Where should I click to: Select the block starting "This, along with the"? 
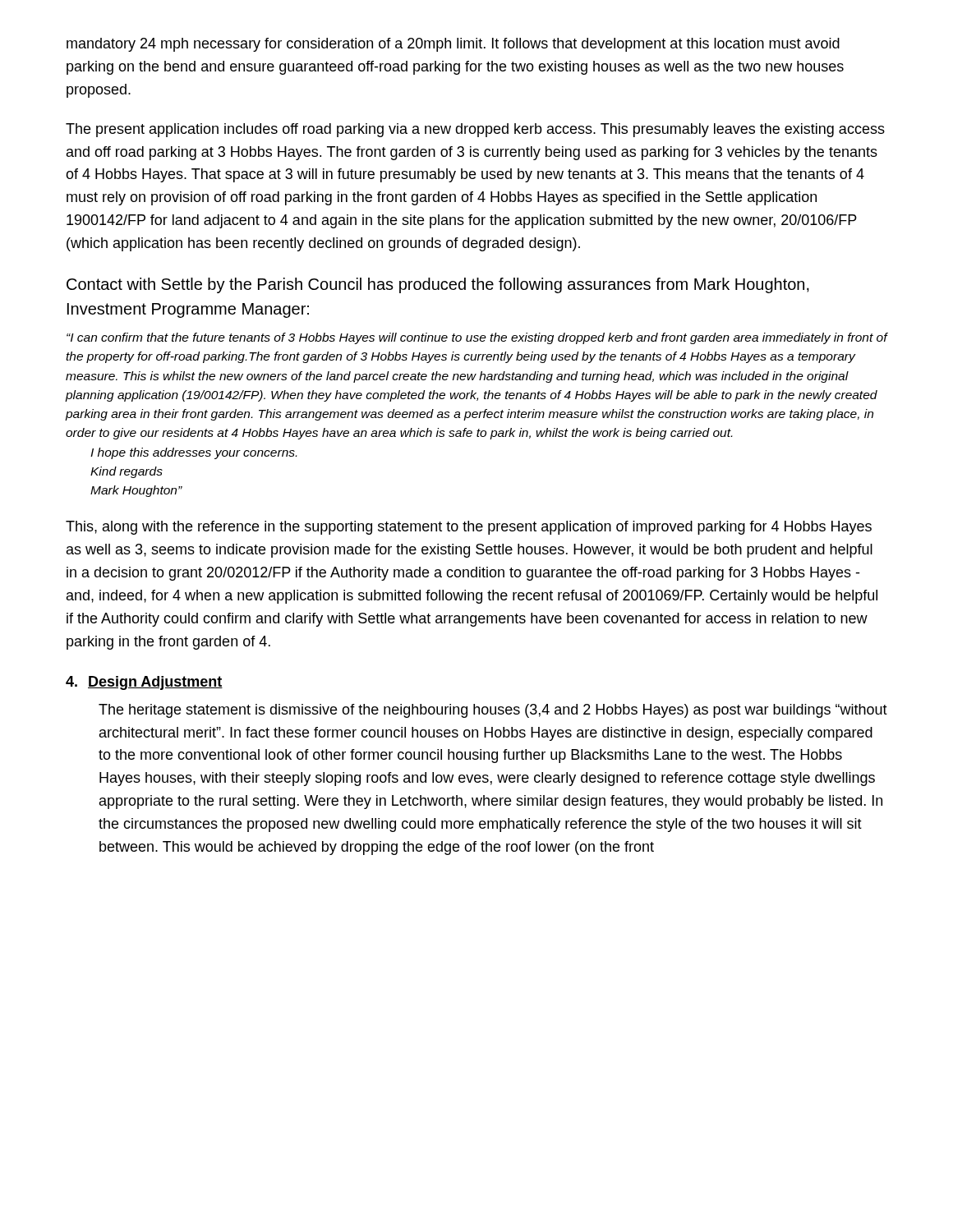(472, 584)
